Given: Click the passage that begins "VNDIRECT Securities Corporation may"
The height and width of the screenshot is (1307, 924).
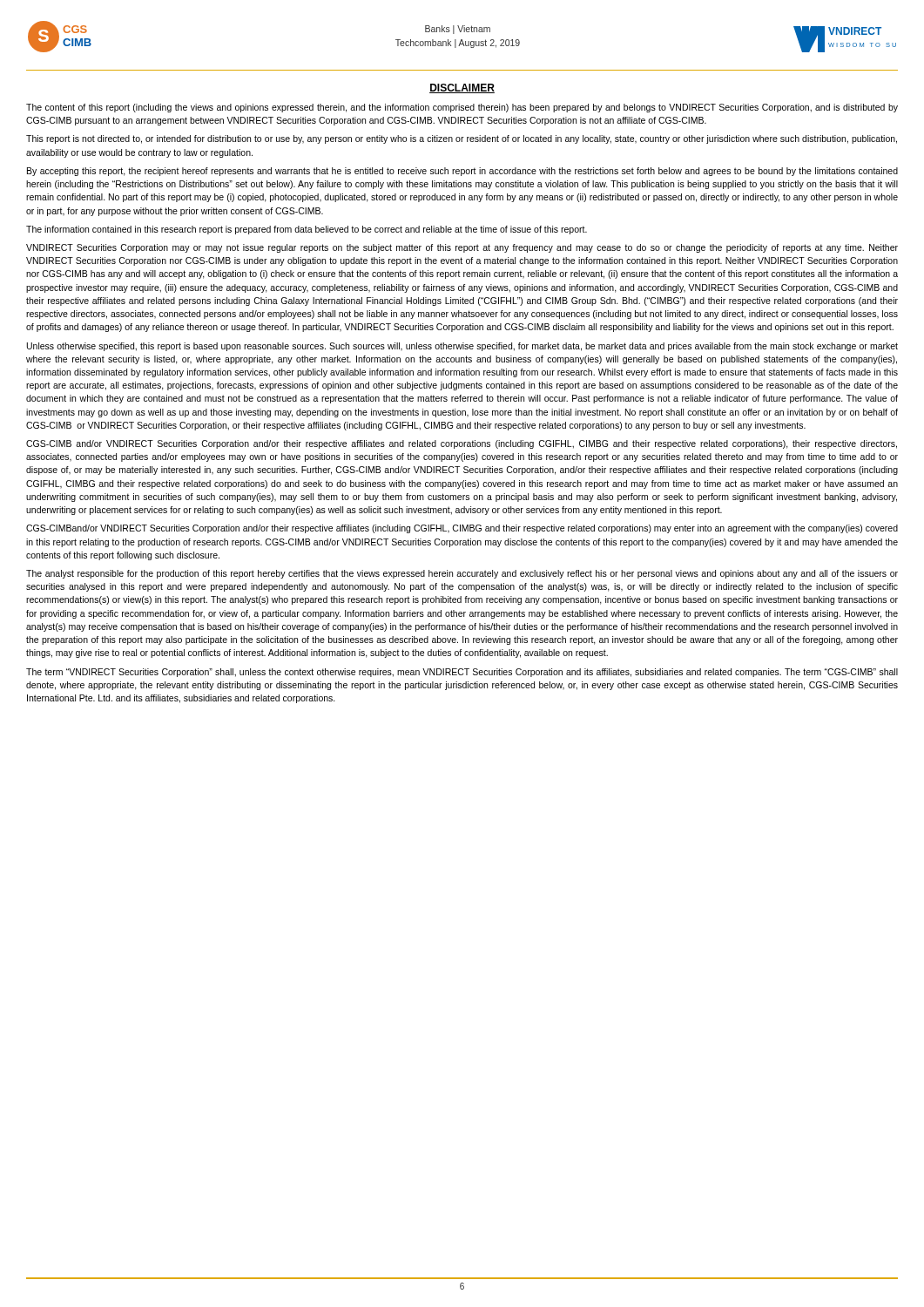Looking at the screenshot, I should tap(462, 287).
